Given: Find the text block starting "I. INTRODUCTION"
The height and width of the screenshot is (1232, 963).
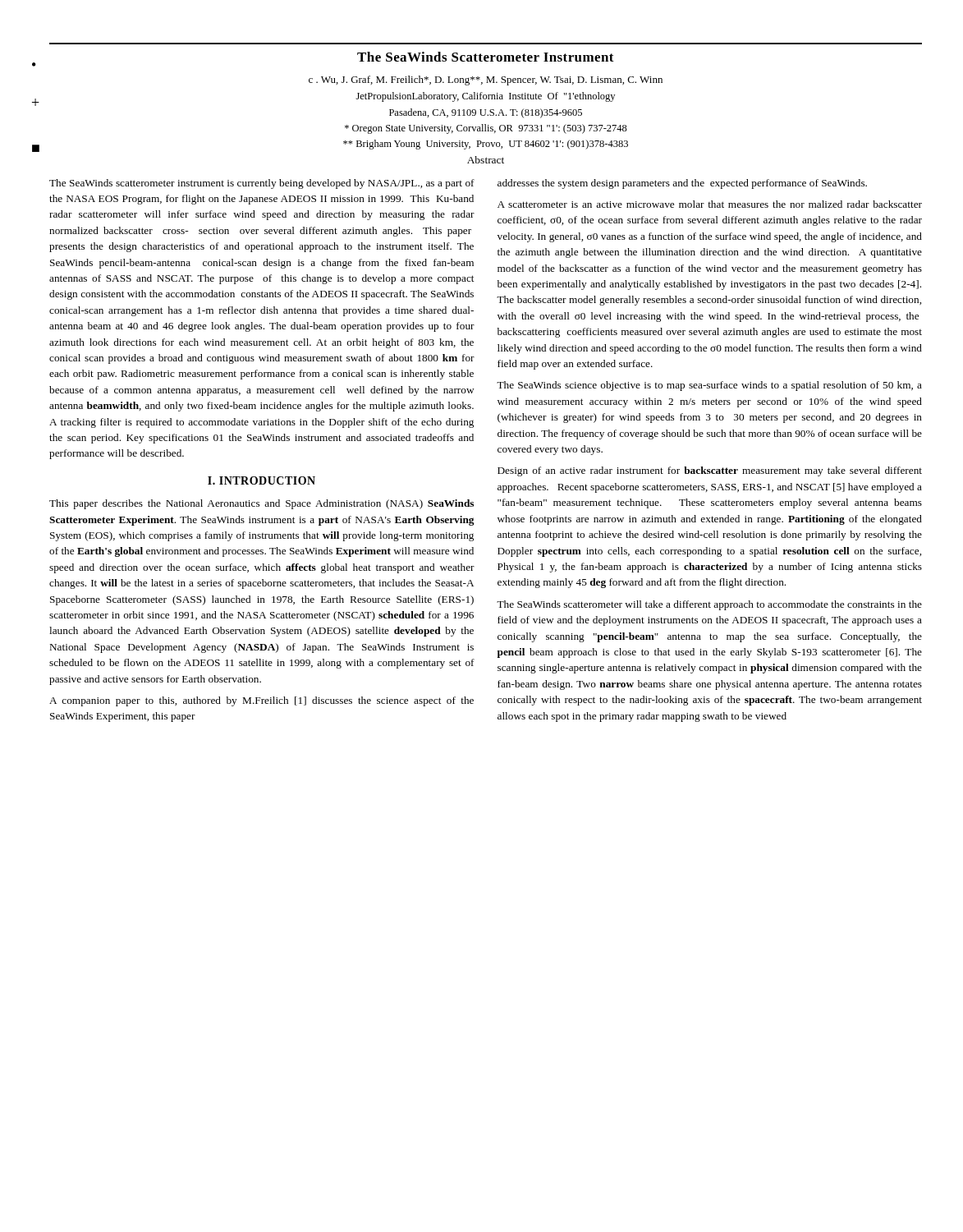Looking at the screenshot, I should (262, 481).
